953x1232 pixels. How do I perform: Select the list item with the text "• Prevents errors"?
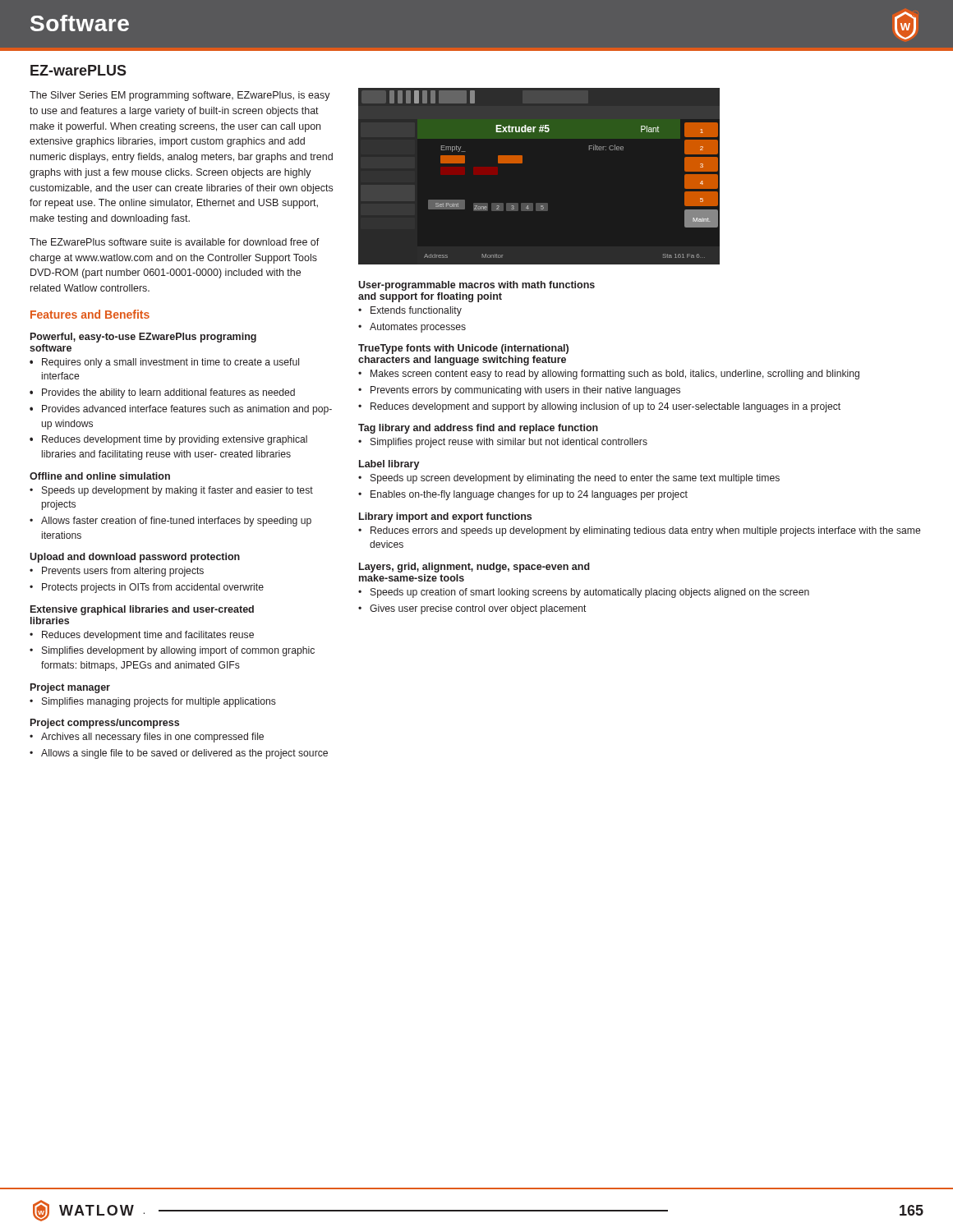[x=520, y=391]
